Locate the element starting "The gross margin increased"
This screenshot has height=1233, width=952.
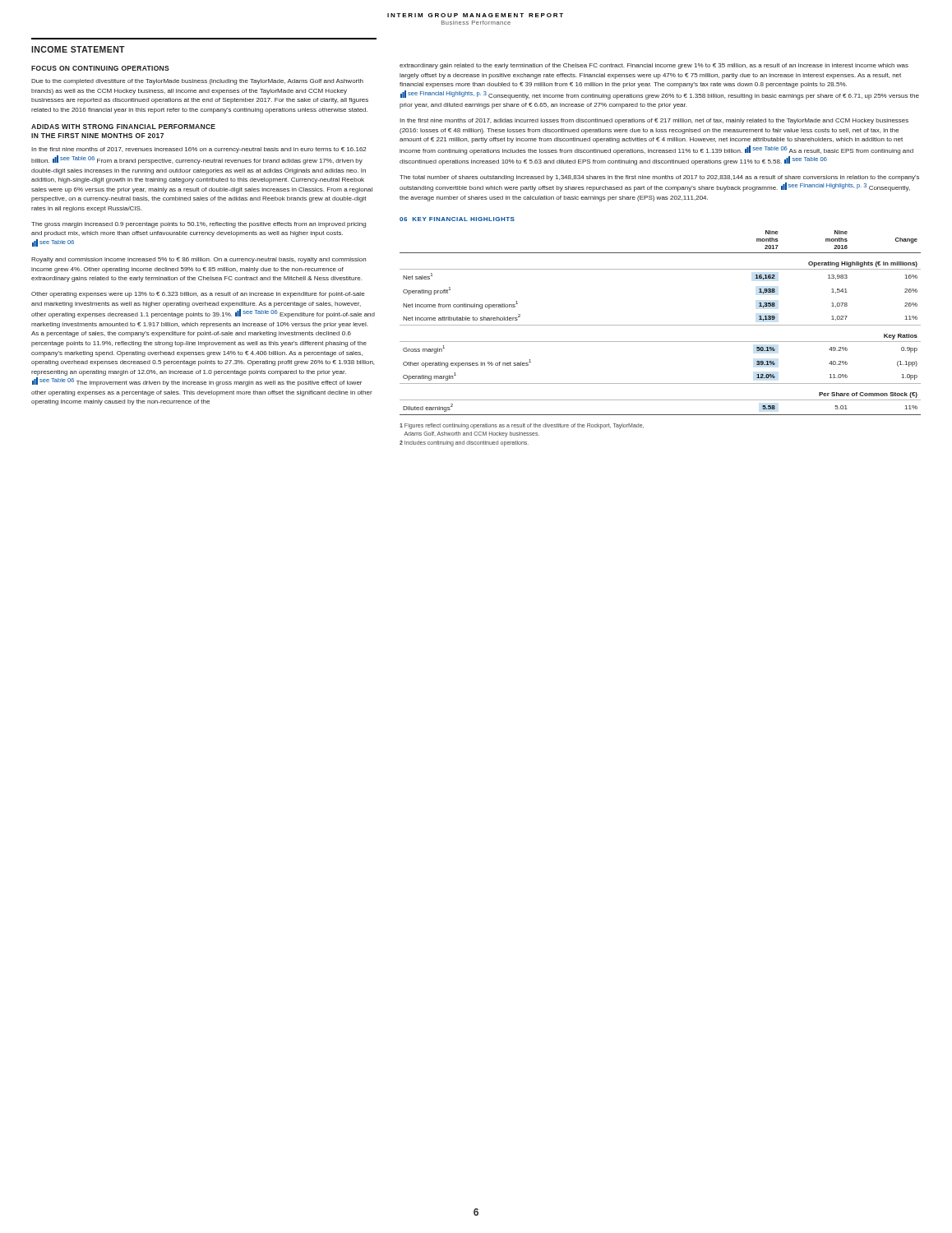(199, 234)
